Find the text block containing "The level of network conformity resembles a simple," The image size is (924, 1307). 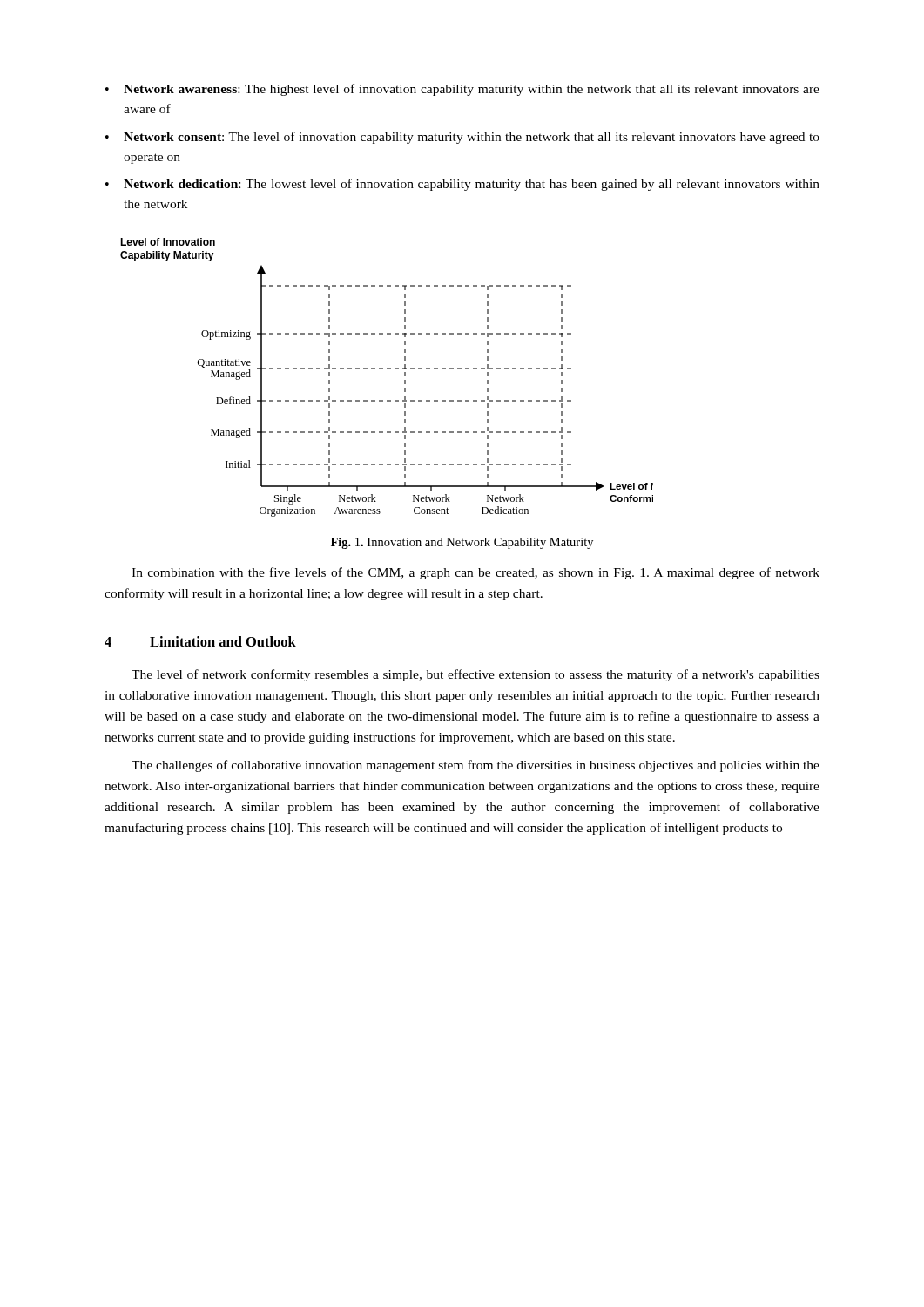(x=462, y=705)
